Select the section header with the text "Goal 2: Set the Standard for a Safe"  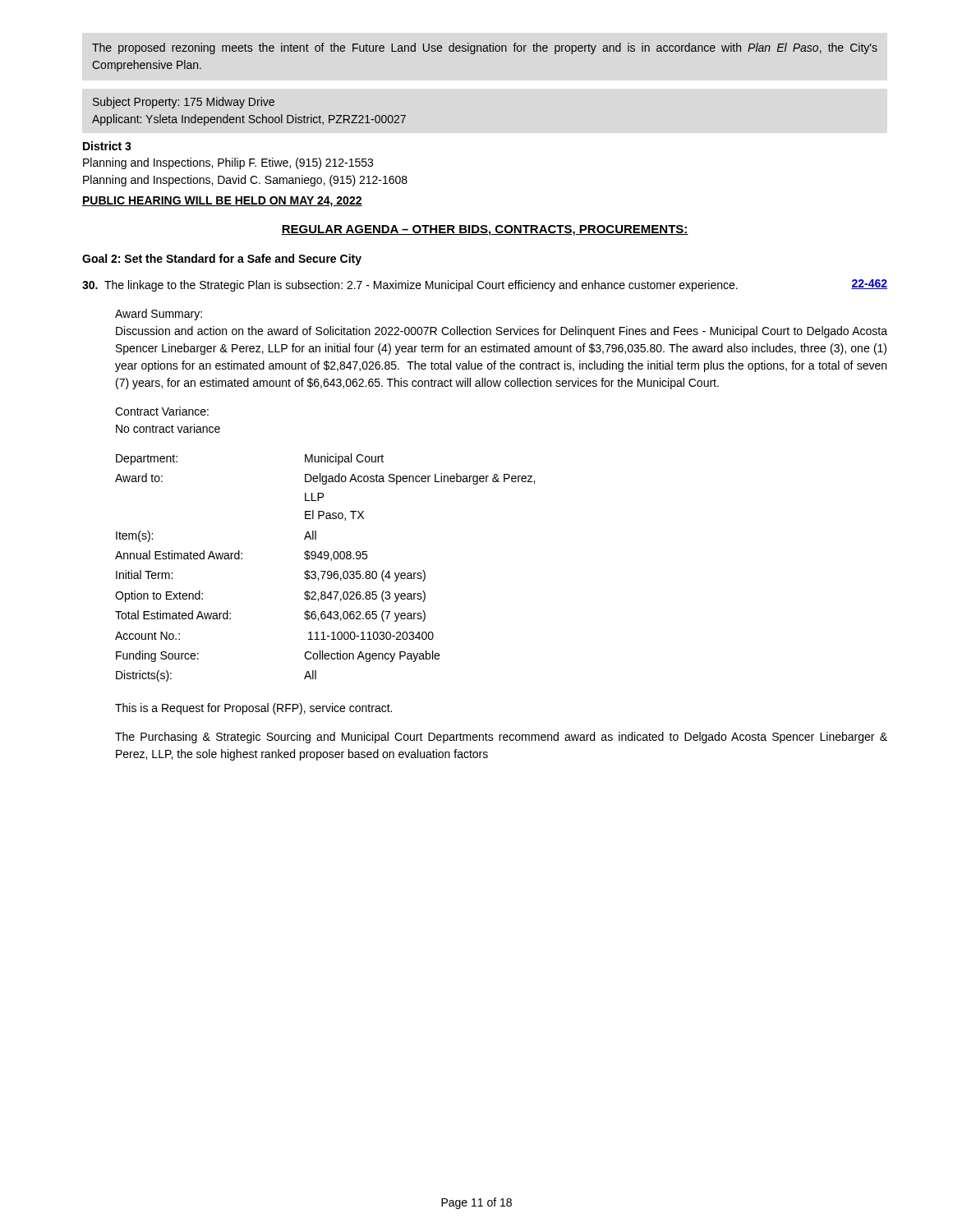coord(222,259)
